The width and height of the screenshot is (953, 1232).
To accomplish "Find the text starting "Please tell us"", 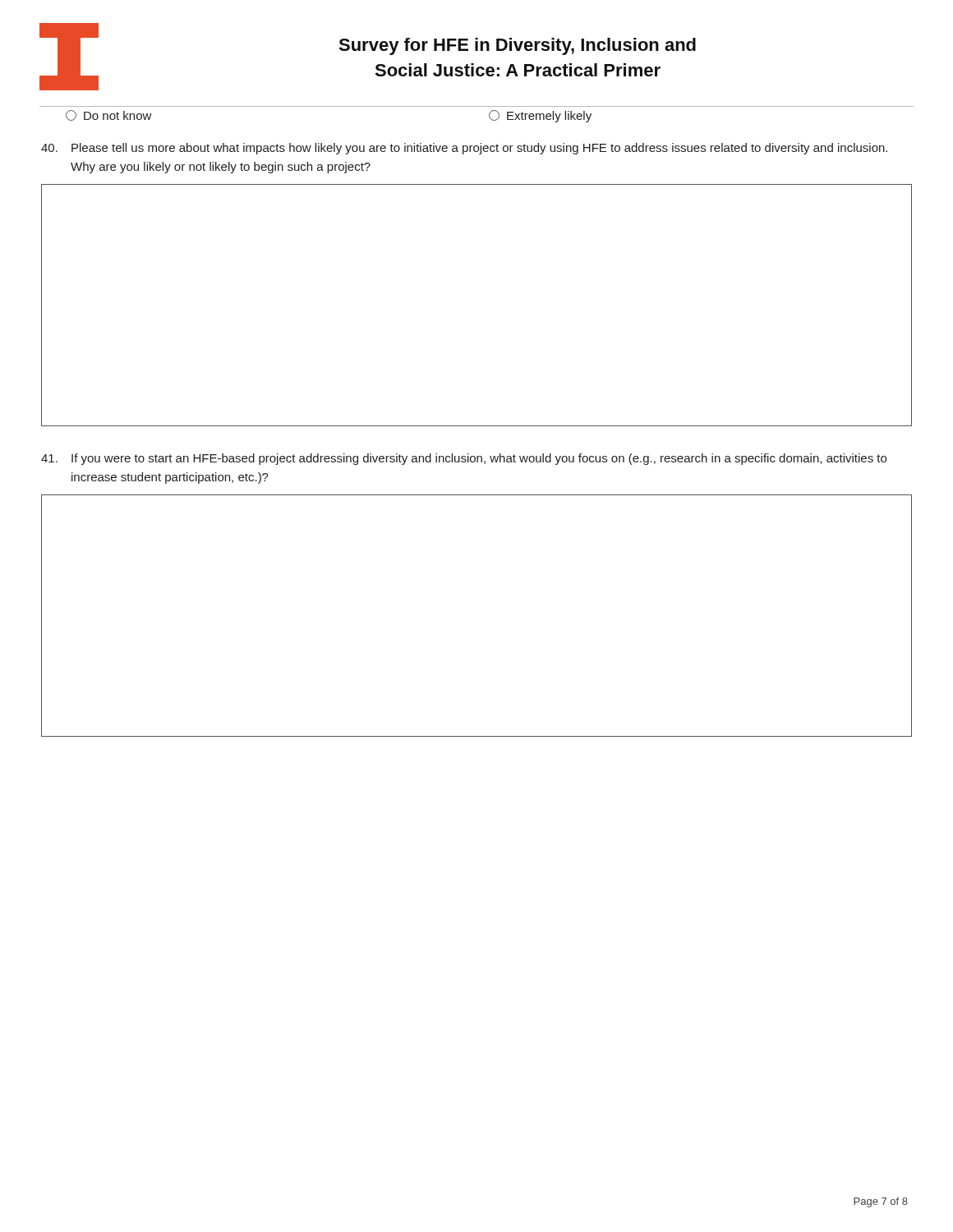I will point(475,157).
